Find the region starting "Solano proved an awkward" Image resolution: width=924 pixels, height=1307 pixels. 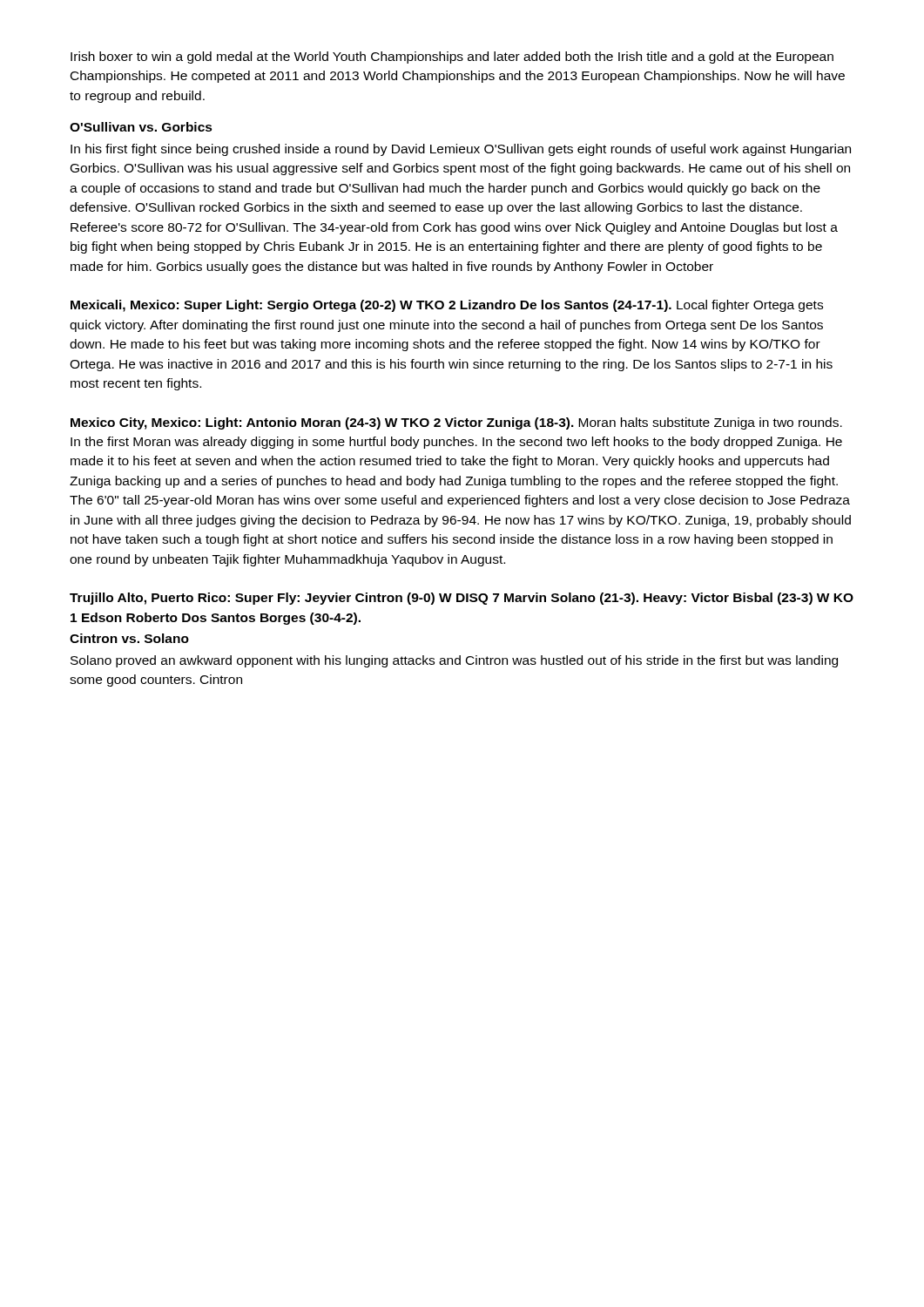point(454,670)
